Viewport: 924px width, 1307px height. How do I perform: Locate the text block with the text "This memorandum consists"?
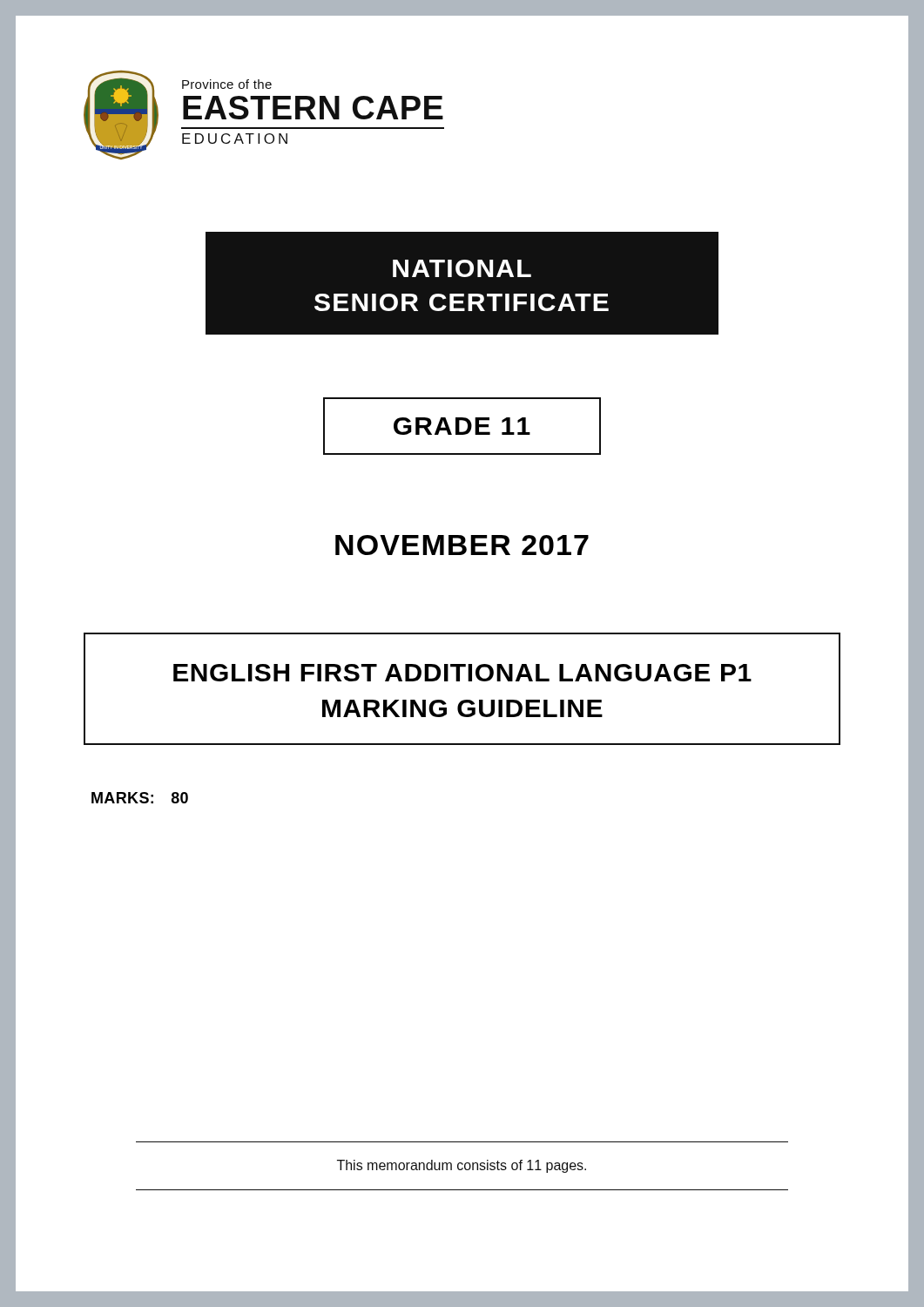click(462, 1166)
